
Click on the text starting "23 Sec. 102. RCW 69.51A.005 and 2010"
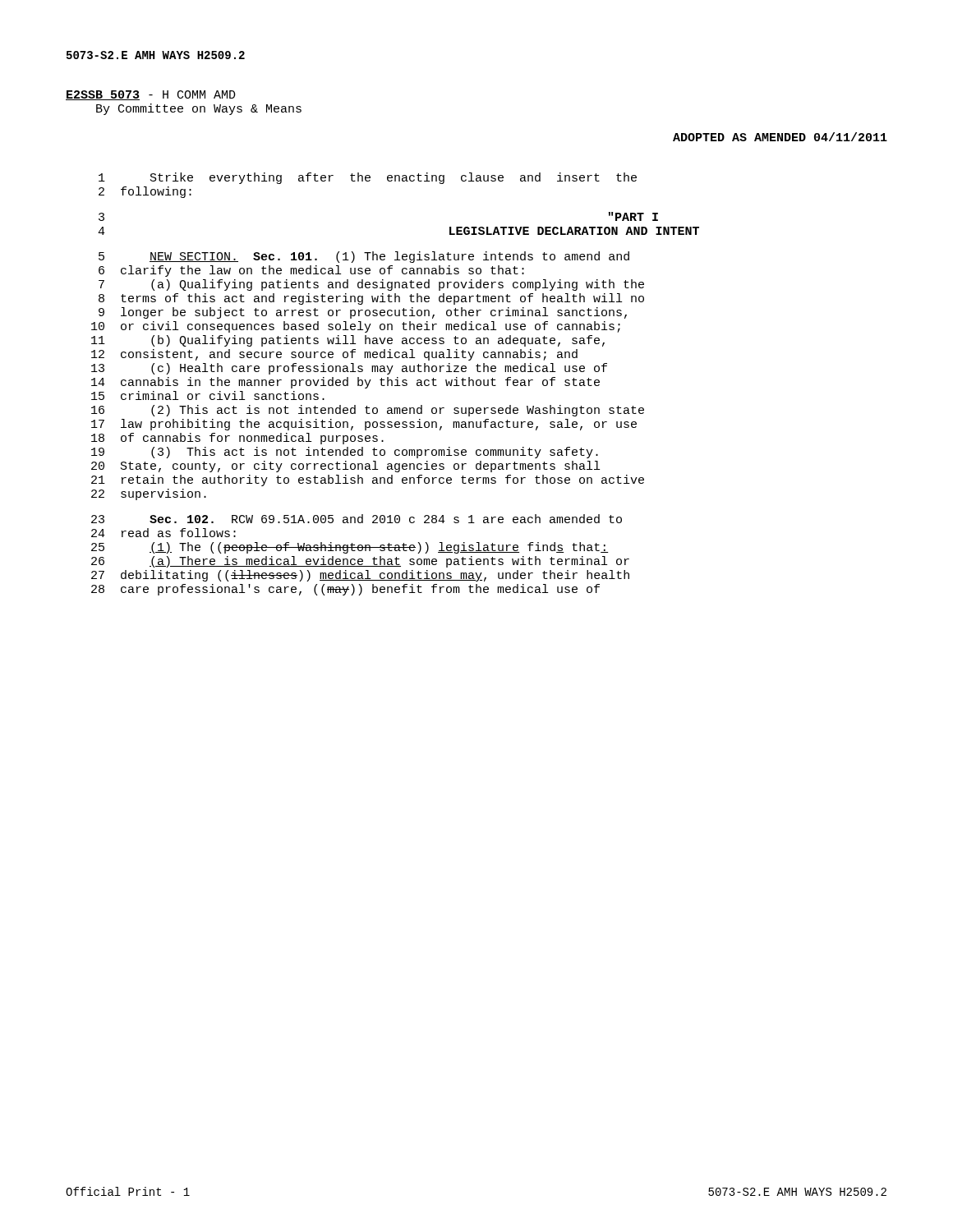(476, 555)
